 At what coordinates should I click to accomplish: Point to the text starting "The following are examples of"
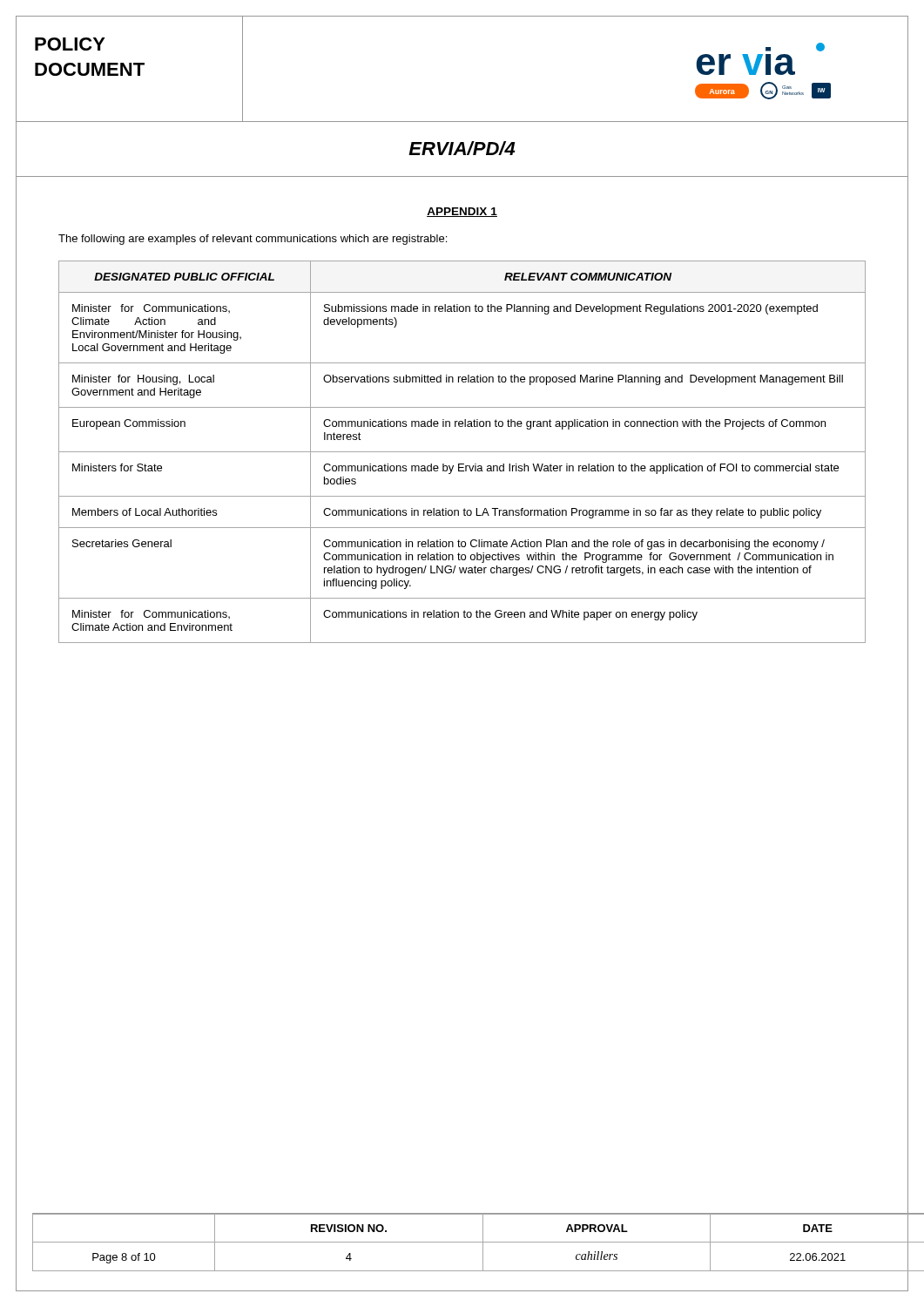253,238
